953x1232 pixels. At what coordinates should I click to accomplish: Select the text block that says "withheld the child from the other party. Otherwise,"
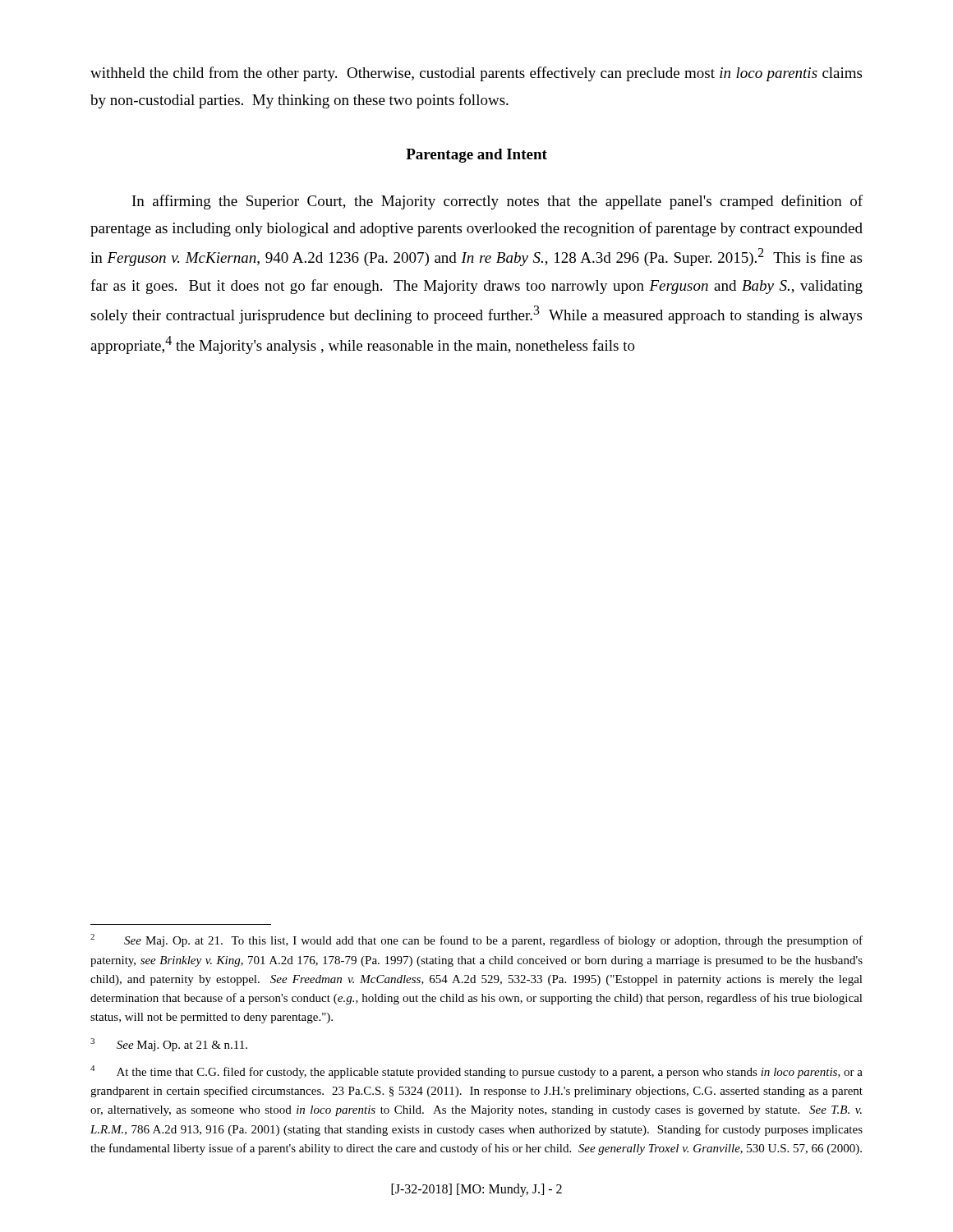point(476,86)
